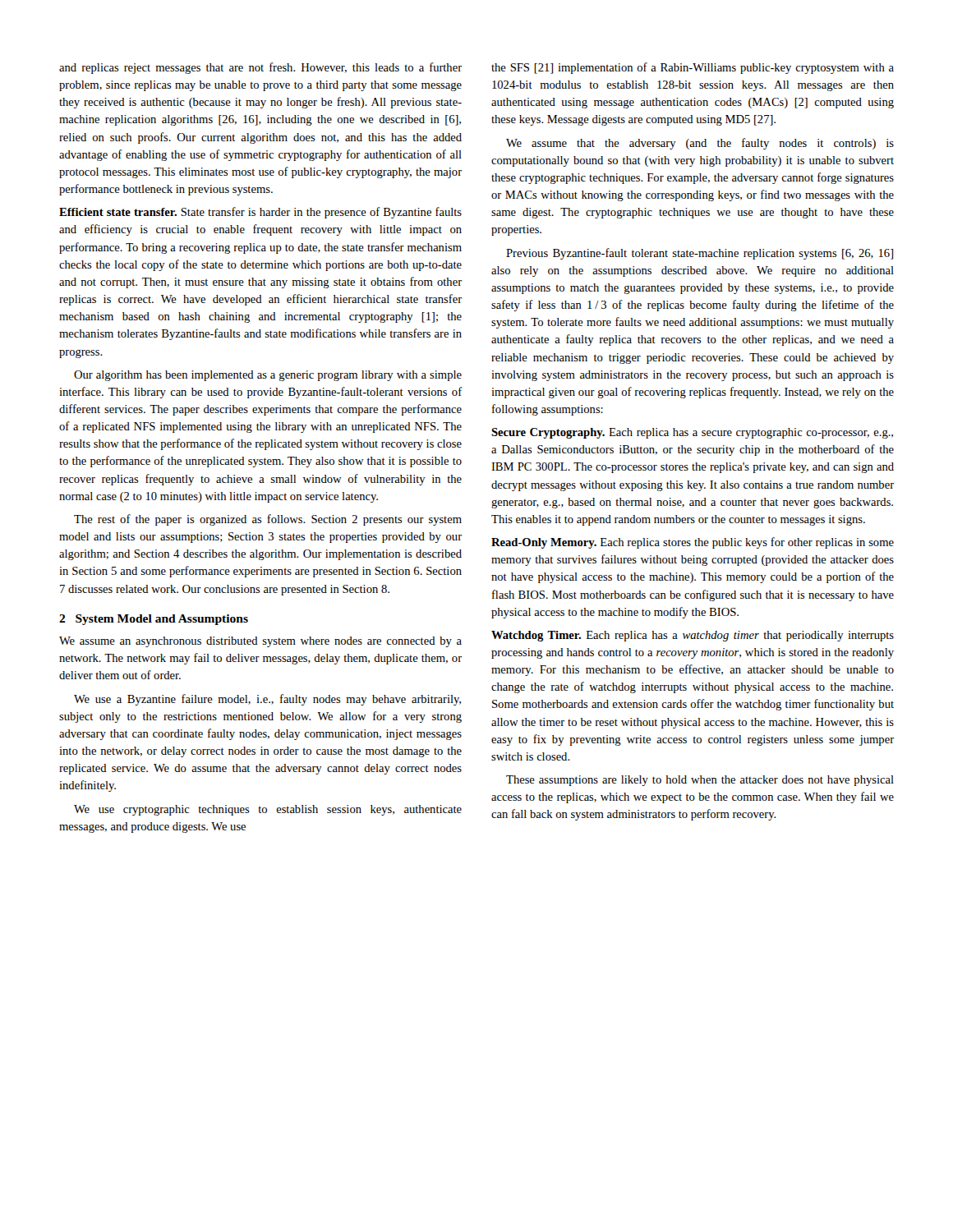Select the text block with the text "The rest of the paper is organized"
The height and width of the screenshot is (1232, 953).
pos(260,554)
